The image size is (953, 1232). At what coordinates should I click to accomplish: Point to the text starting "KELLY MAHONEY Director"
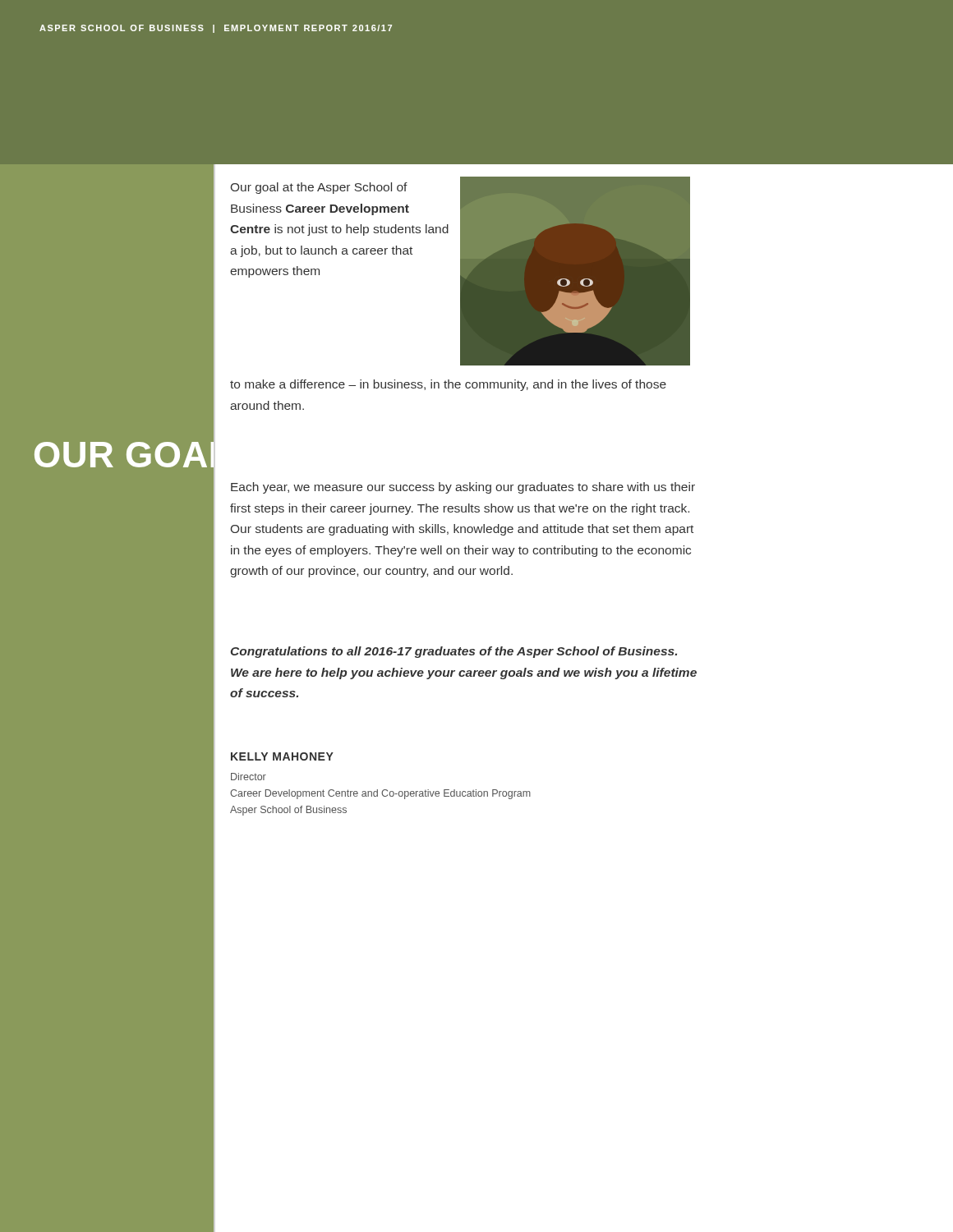tap(464, 783)
